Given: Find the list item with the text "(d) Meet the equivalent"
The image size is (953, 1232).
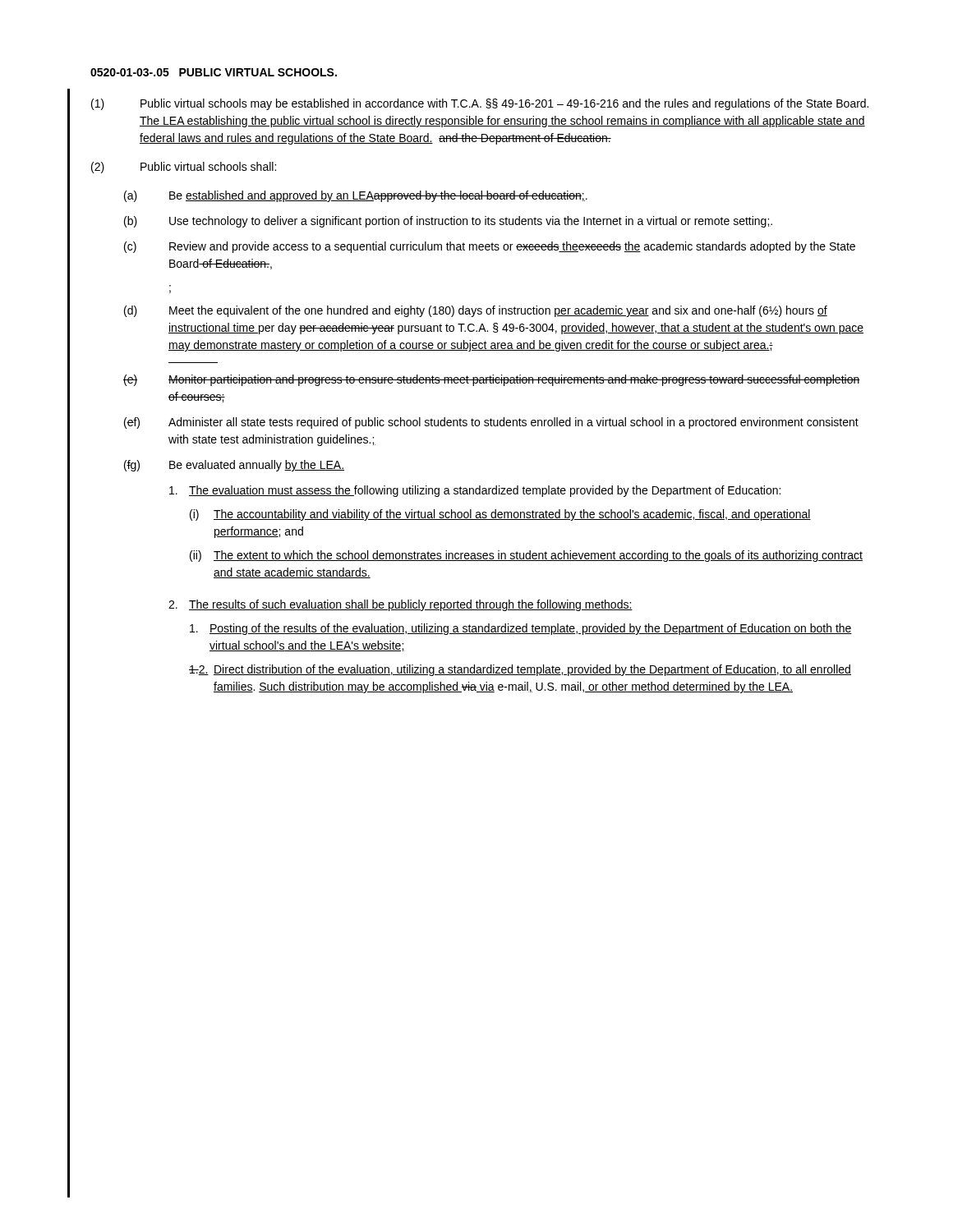Looking at the screenshot, I should coord(497,328).
